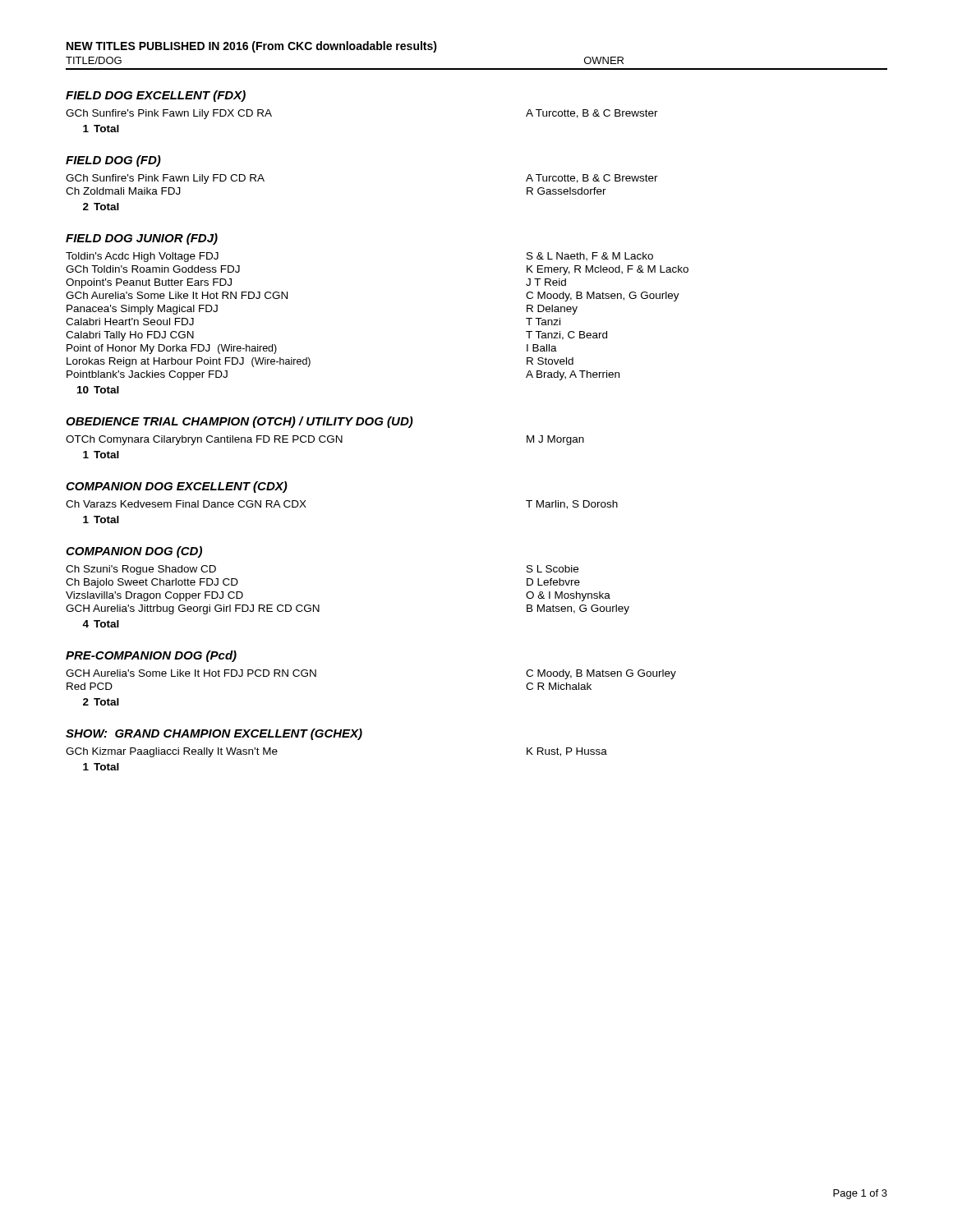Find the passage starting "GCH Aurelia's Some Like"
The width and height of the screenshot is (953, 1232).
pos(188,674)
